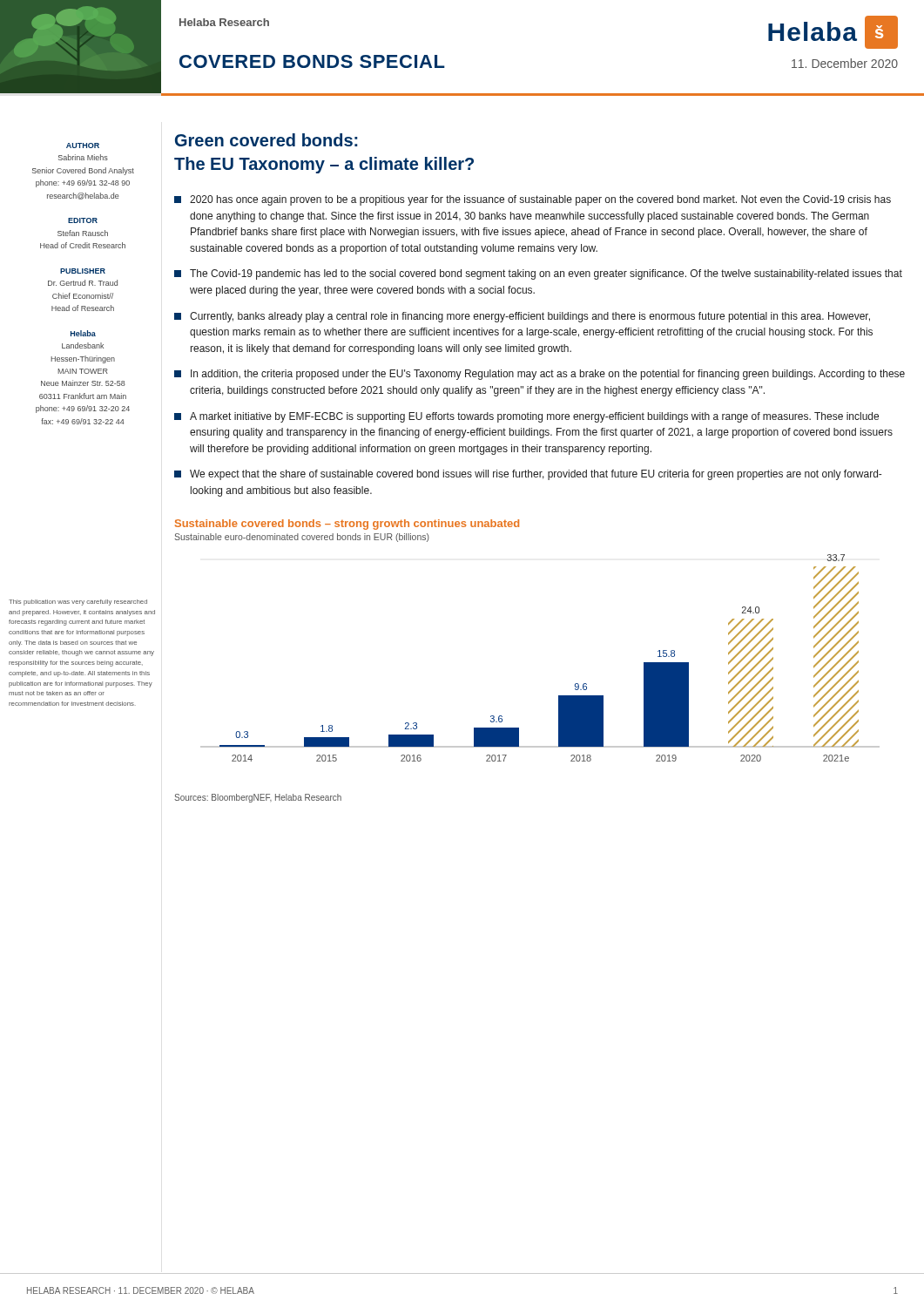This screenshot has width=924, height=1307.
Task: Locate the element starting "We expect that the share"
Action: pos(540,483)
